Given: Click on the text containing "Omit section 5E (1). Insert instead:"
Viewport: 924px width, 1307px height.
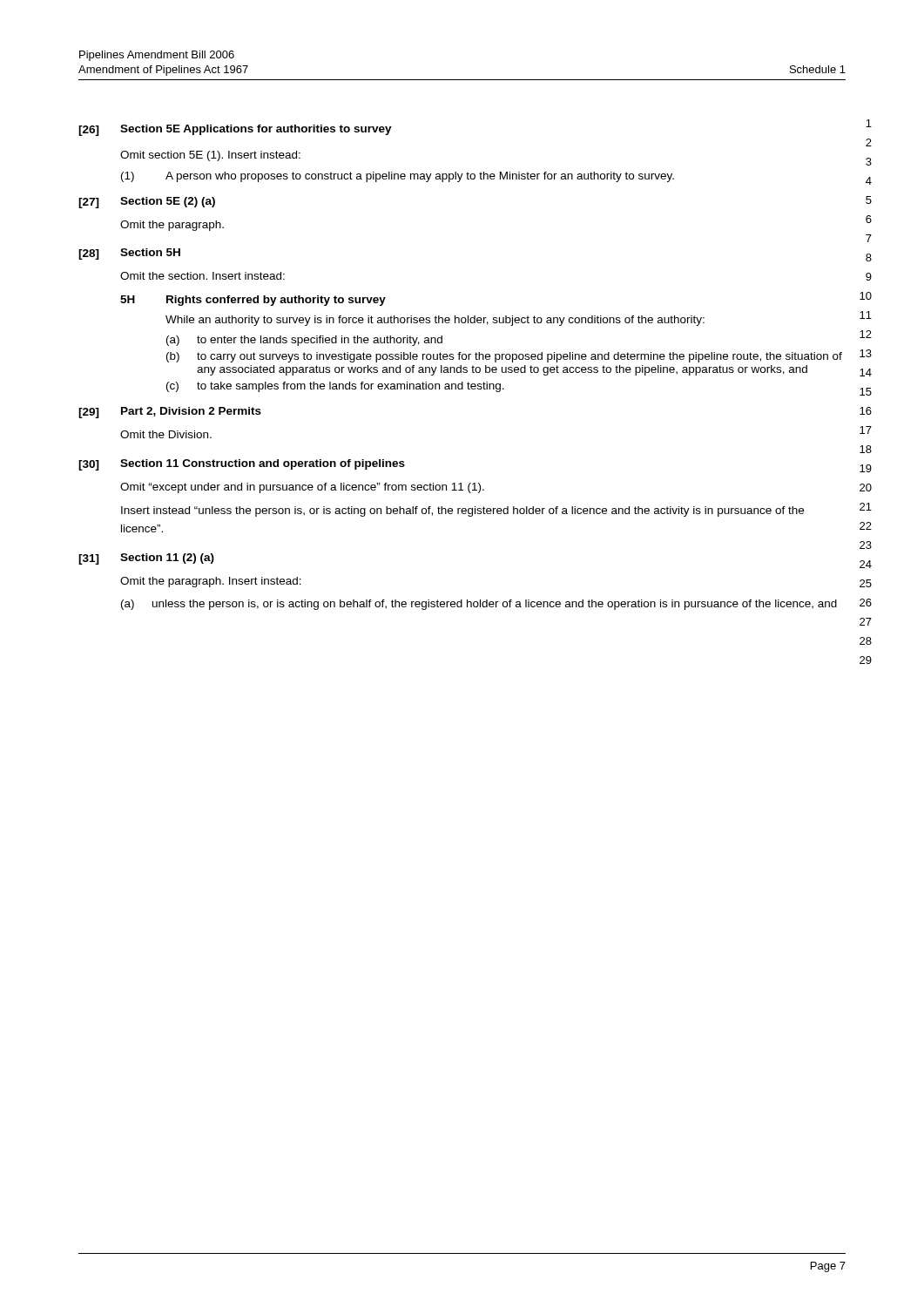Looking at the screenshot, I should click(211, 155).
